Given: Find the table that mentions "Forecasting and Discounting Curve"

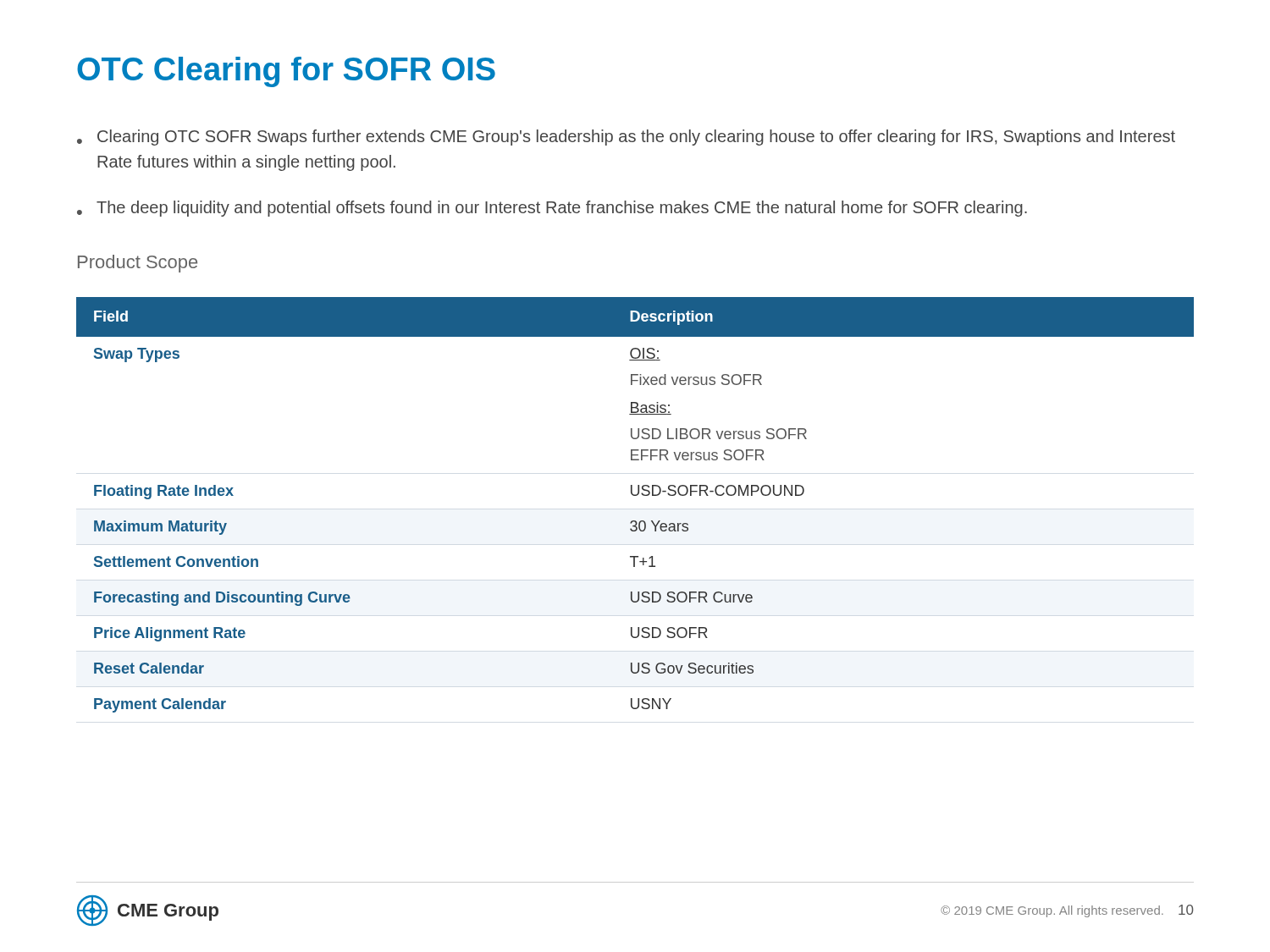Looking at the screenshot, I should [x=635, y=510].
